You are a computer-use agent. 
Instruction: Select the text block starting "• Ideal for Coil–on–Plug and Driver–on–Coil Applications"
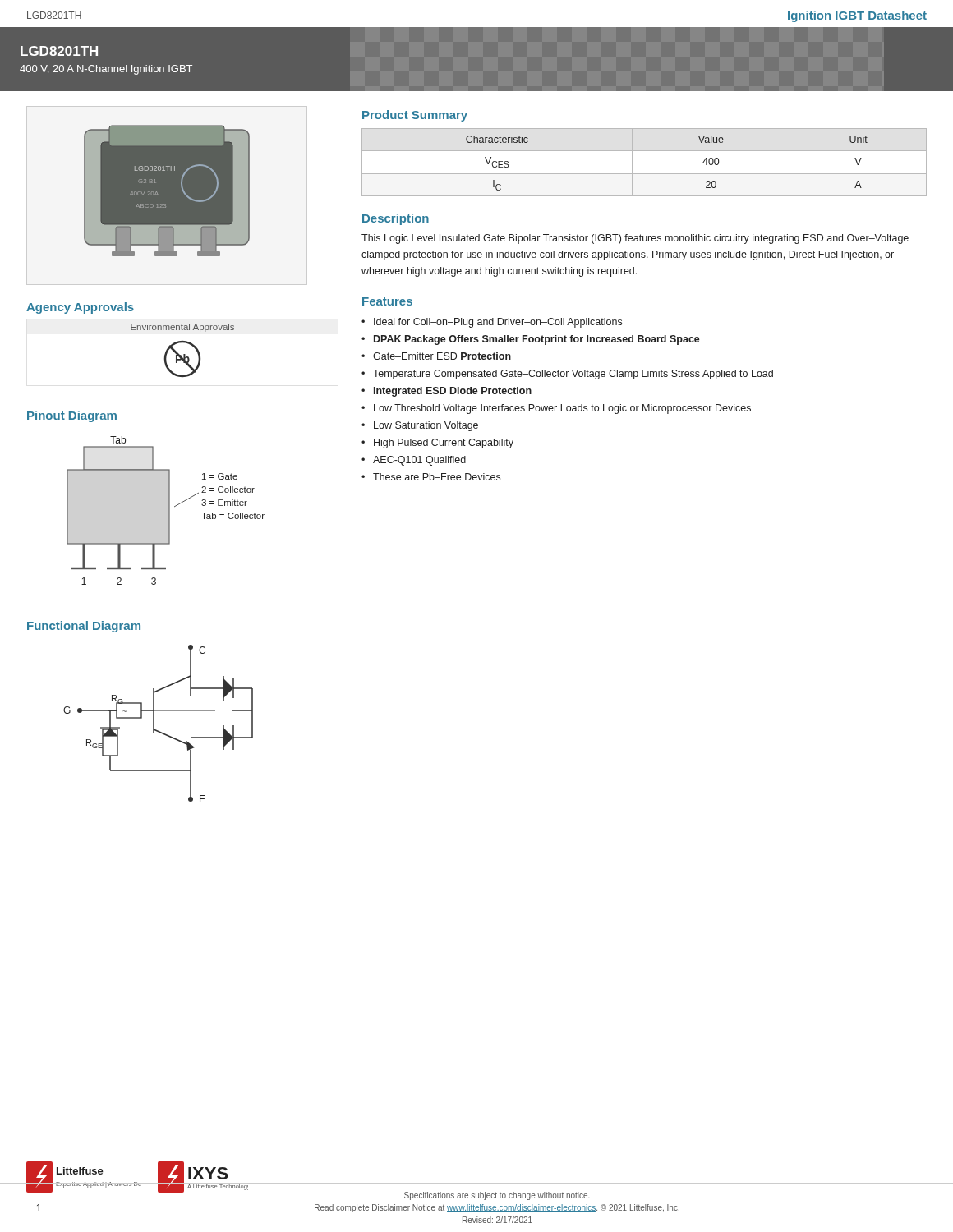pos(492,322)
